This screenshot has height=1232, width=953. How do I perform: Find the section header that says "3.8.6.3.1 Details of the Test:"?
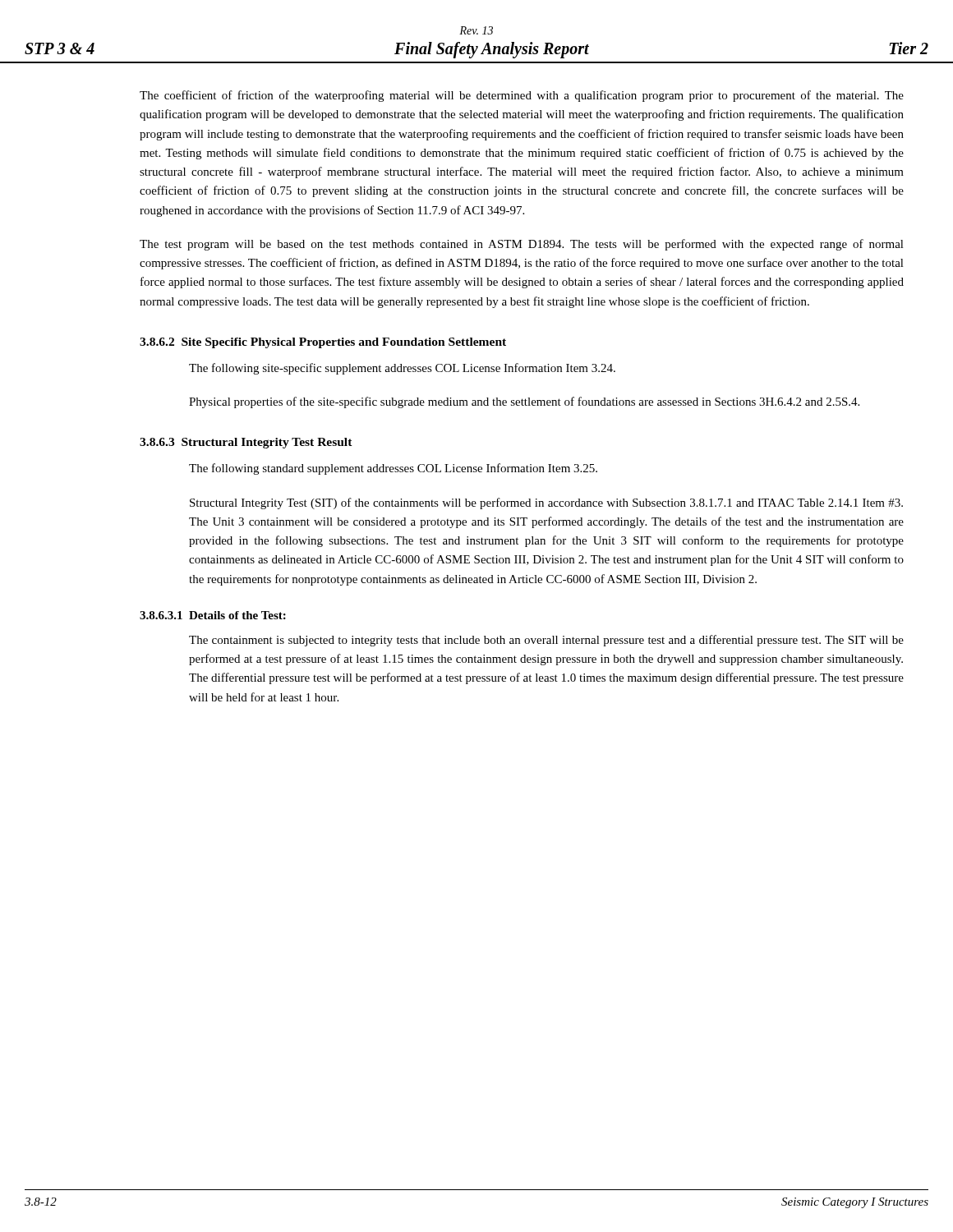[213, 615]
